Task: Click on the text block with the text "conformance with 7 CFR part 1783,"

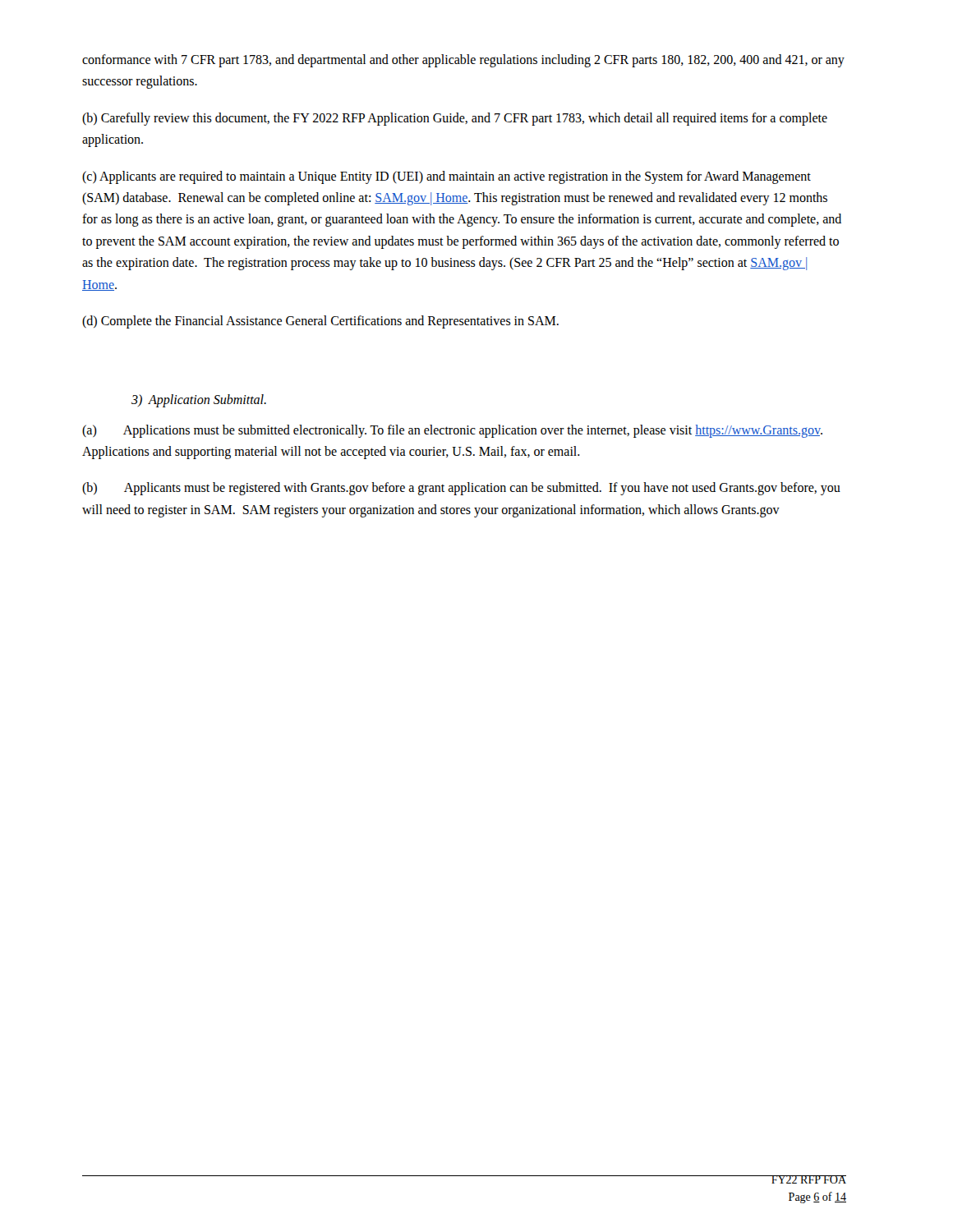Action: pos(464,71)
